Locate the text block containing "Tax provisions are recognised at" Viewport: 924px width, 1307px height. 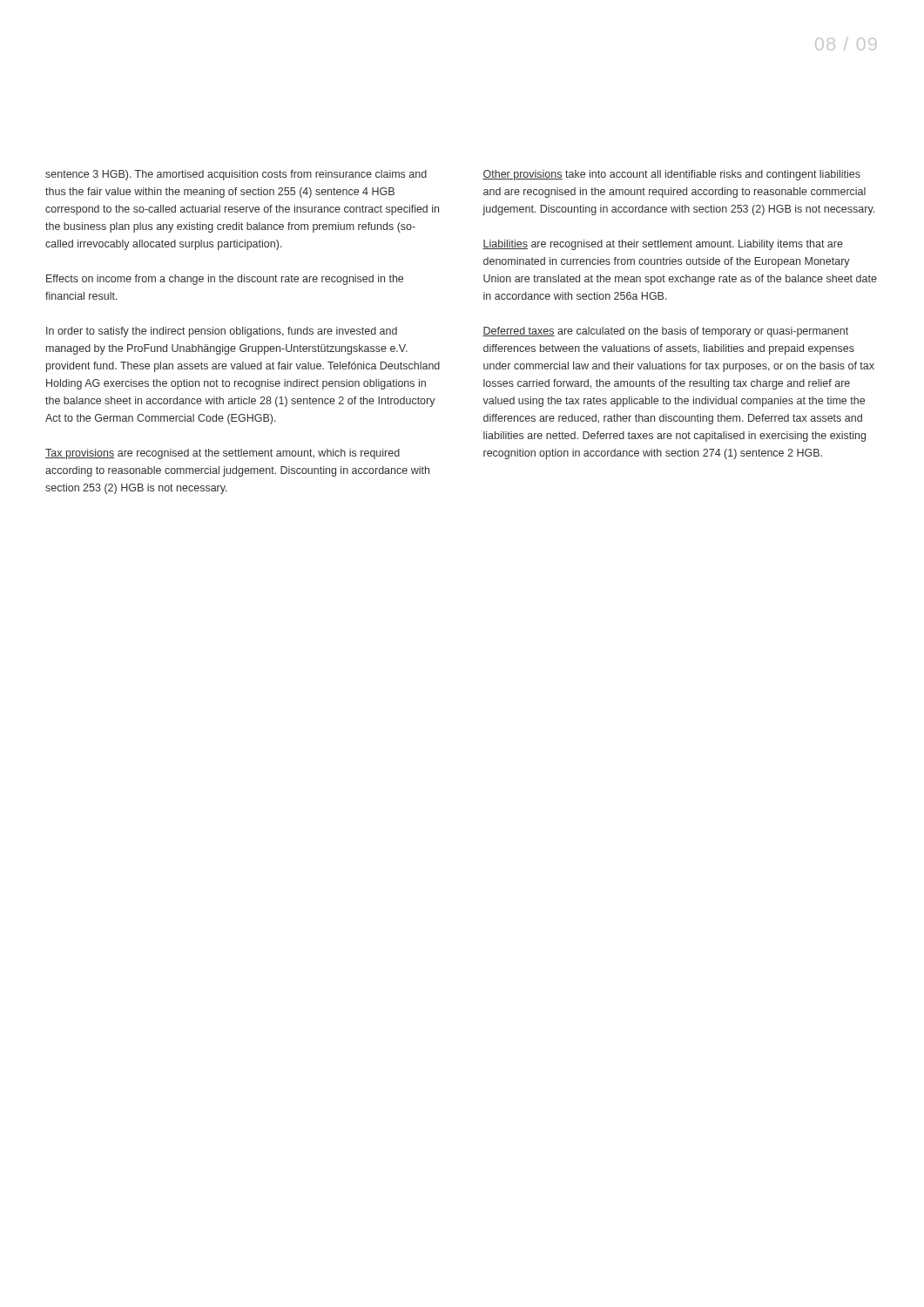(x=238, y=471)
